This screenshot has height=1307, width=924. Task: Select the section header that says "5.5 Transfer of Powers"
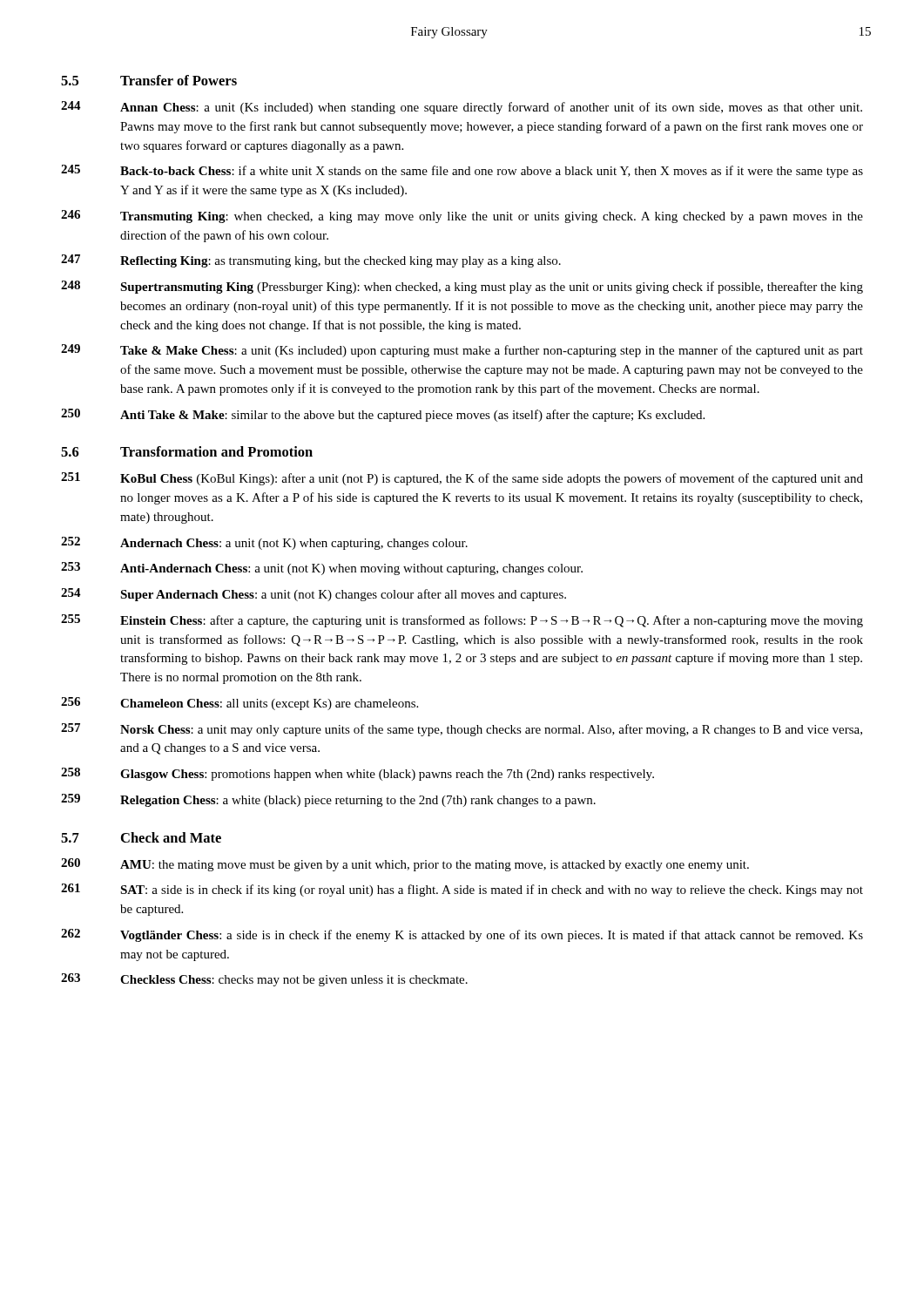tap(149, 81)
